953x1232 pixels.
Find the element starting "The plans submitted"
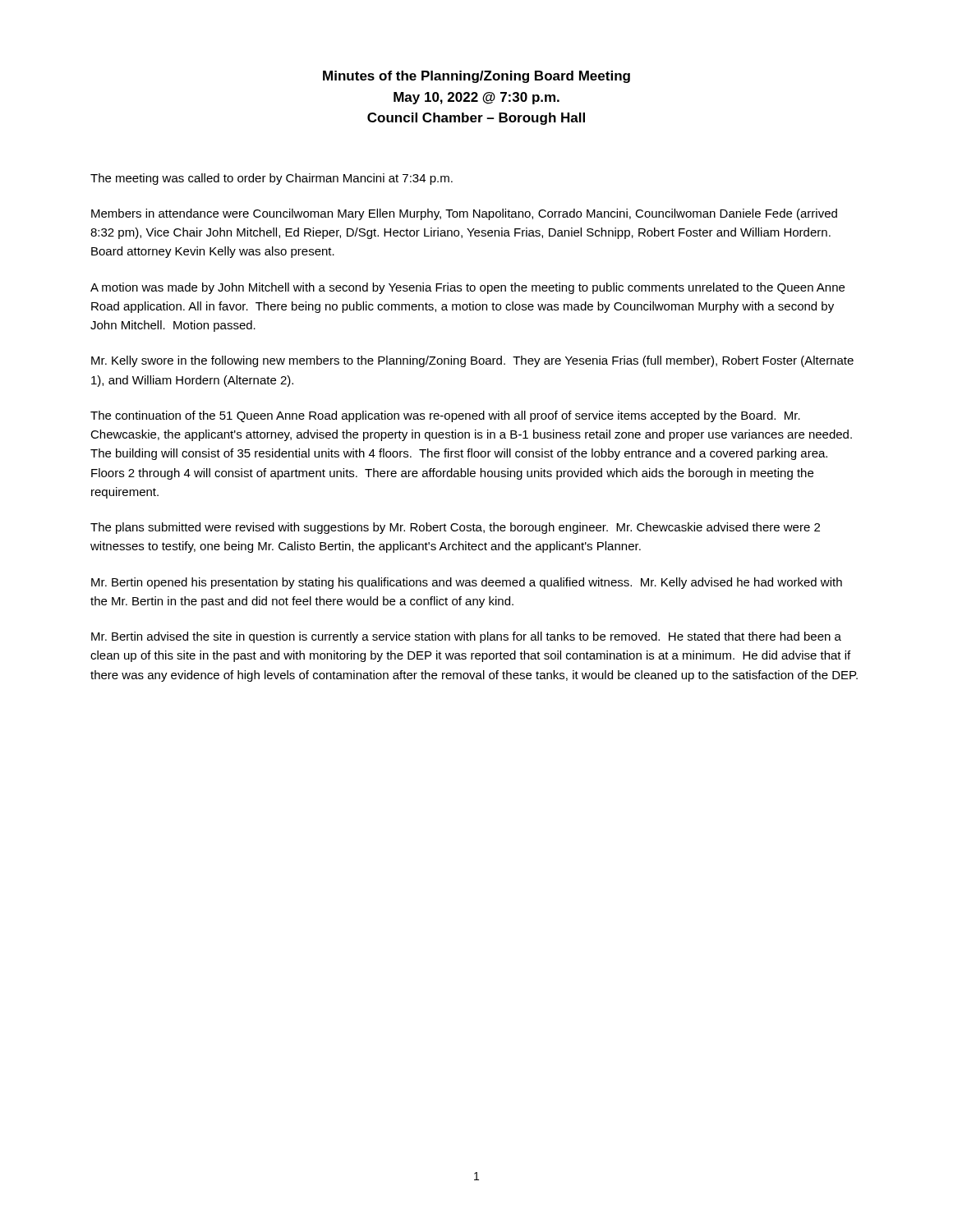click(x=455, y=536)
